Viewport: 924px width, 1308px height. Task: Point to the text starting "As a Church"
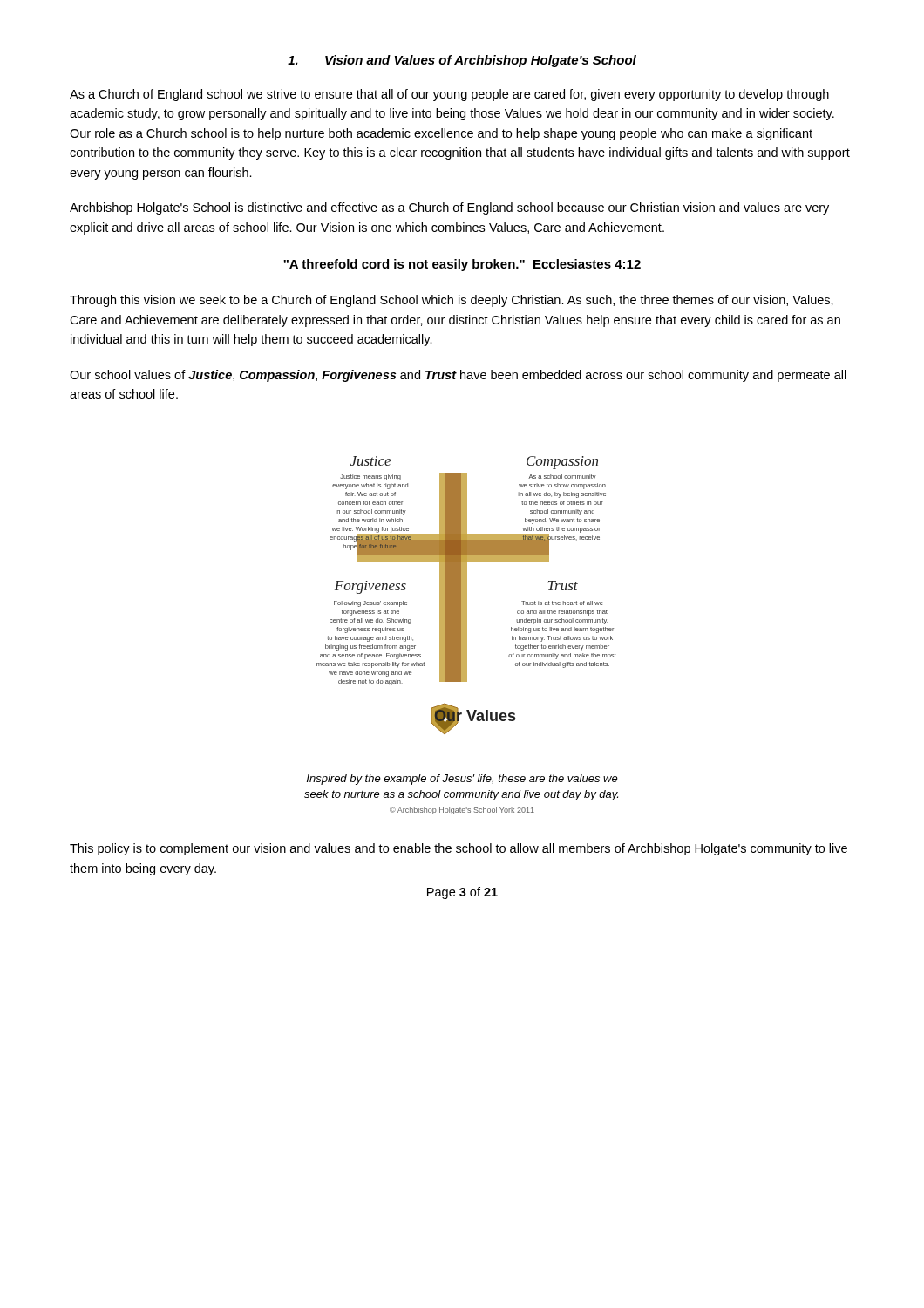tap(460, 133)
